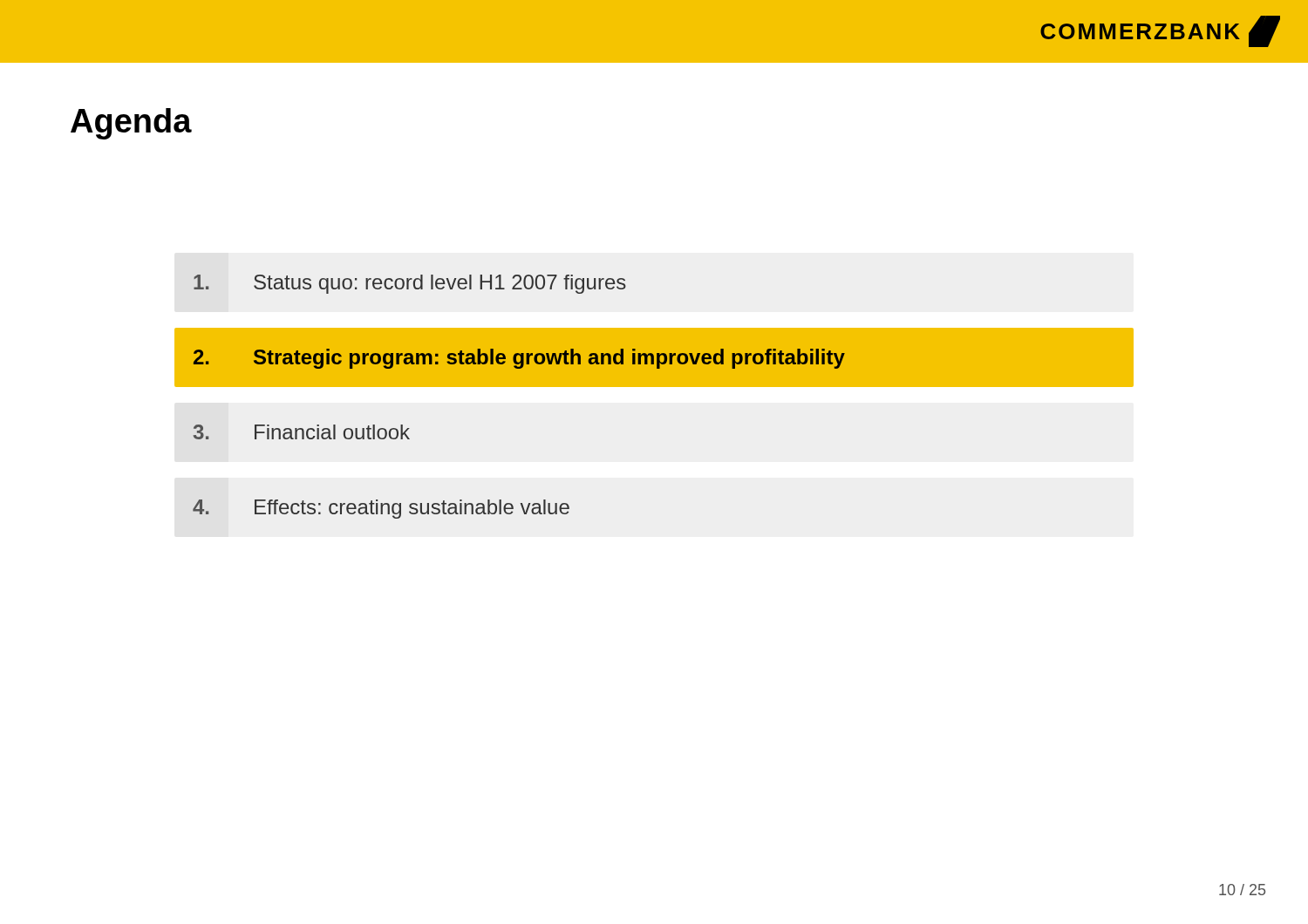The image size is (1308, 924).
Task: Point to the element starting "3. Financial outlook"
Action: click(301, 432)
